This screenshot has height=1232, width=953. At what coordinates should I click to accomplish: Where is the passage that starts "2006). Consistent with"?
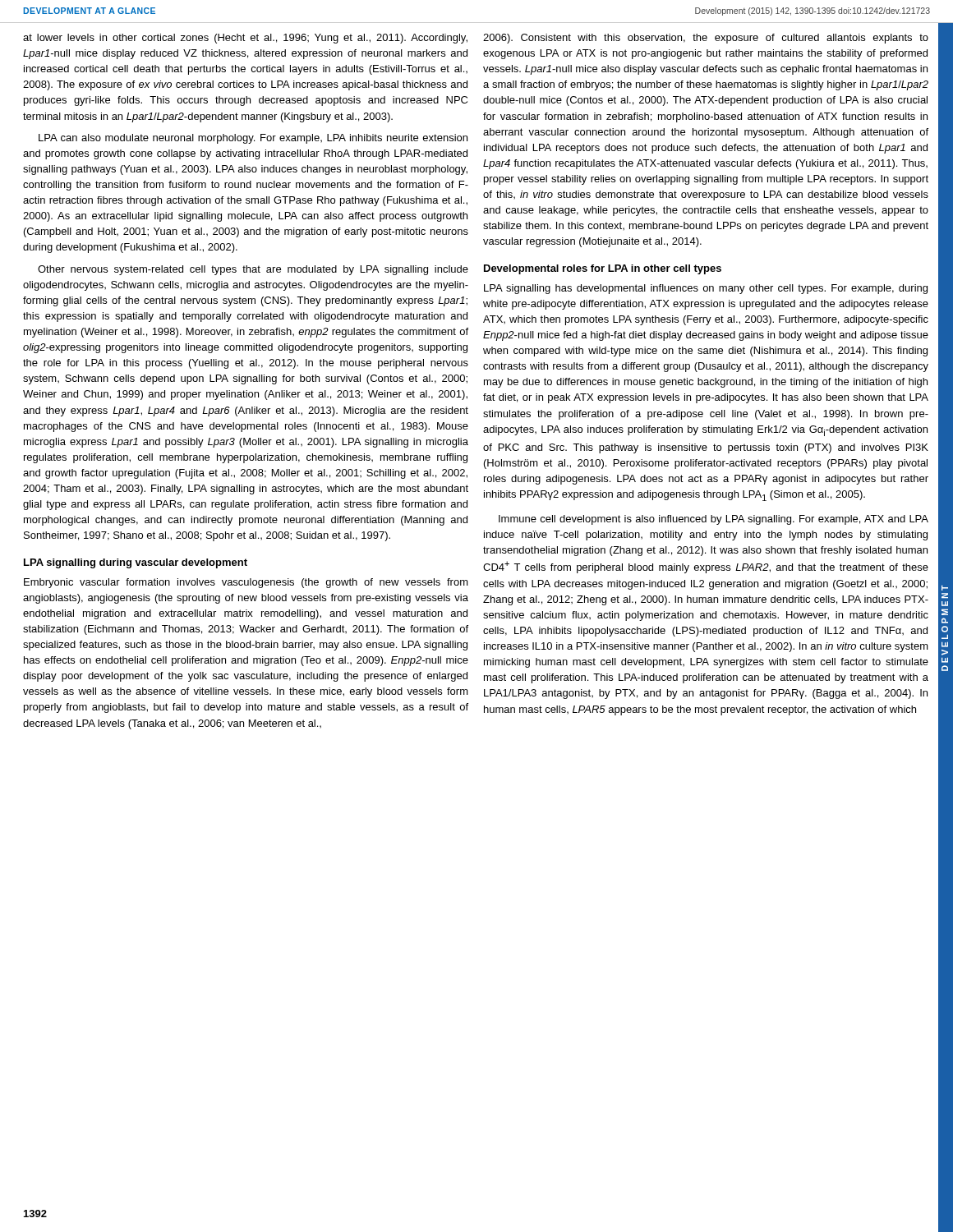[x=706, y=139]
